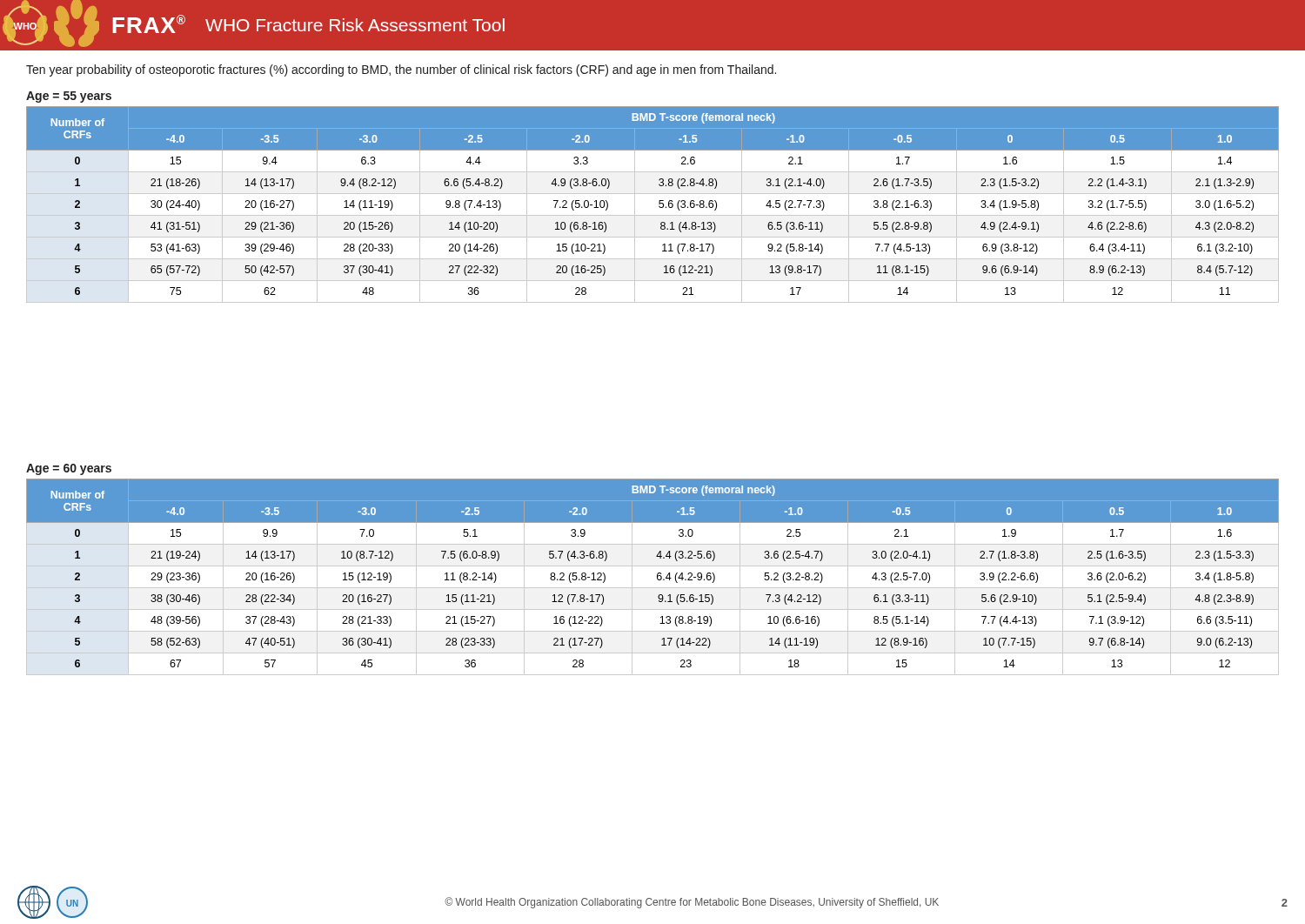Click on the text block starting "Ten year probability of"

pyautogui.click(x=402, y=70)
